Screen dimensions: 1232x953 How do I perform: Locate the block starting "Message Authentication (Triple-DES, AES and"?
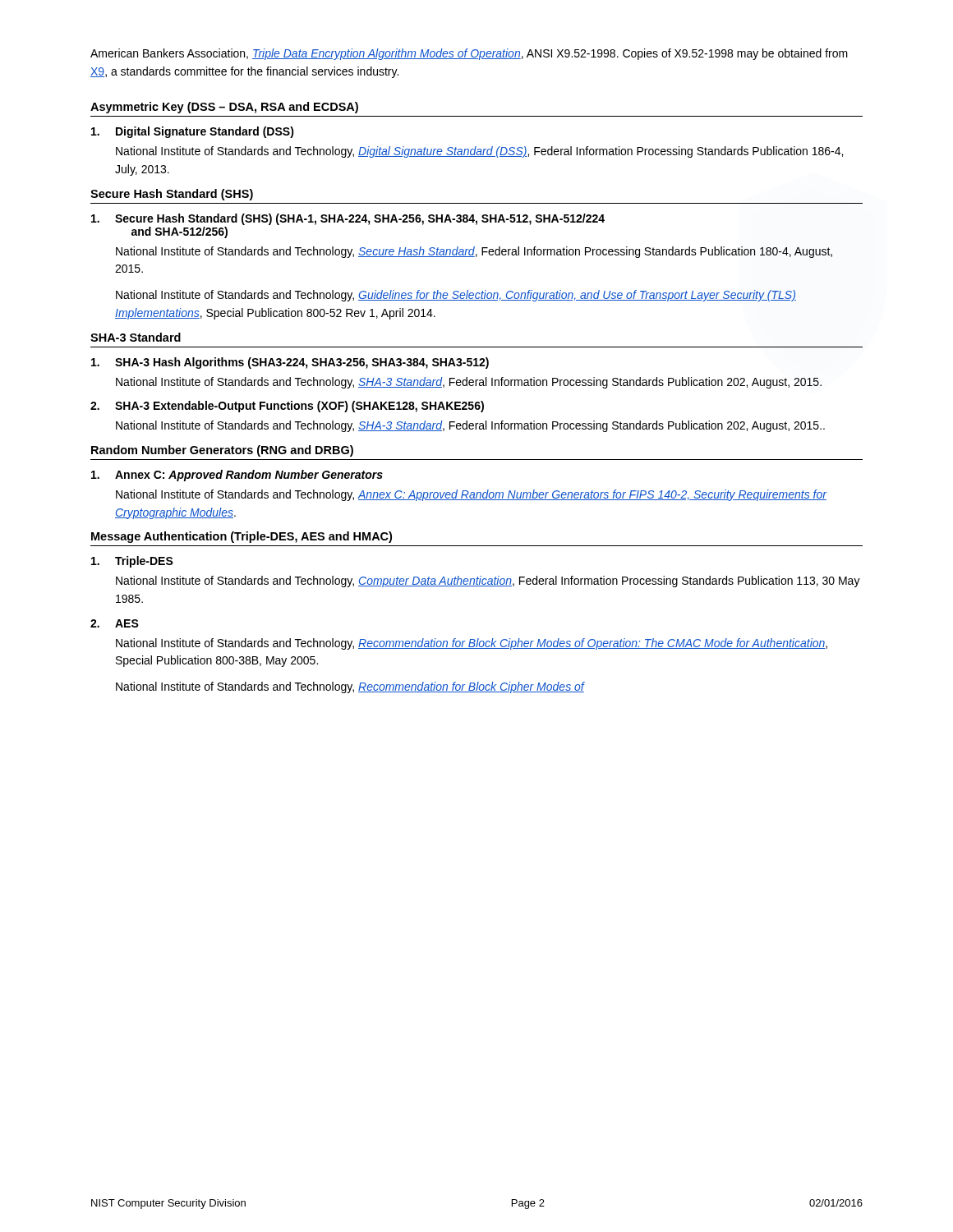(x=241, y=537)
